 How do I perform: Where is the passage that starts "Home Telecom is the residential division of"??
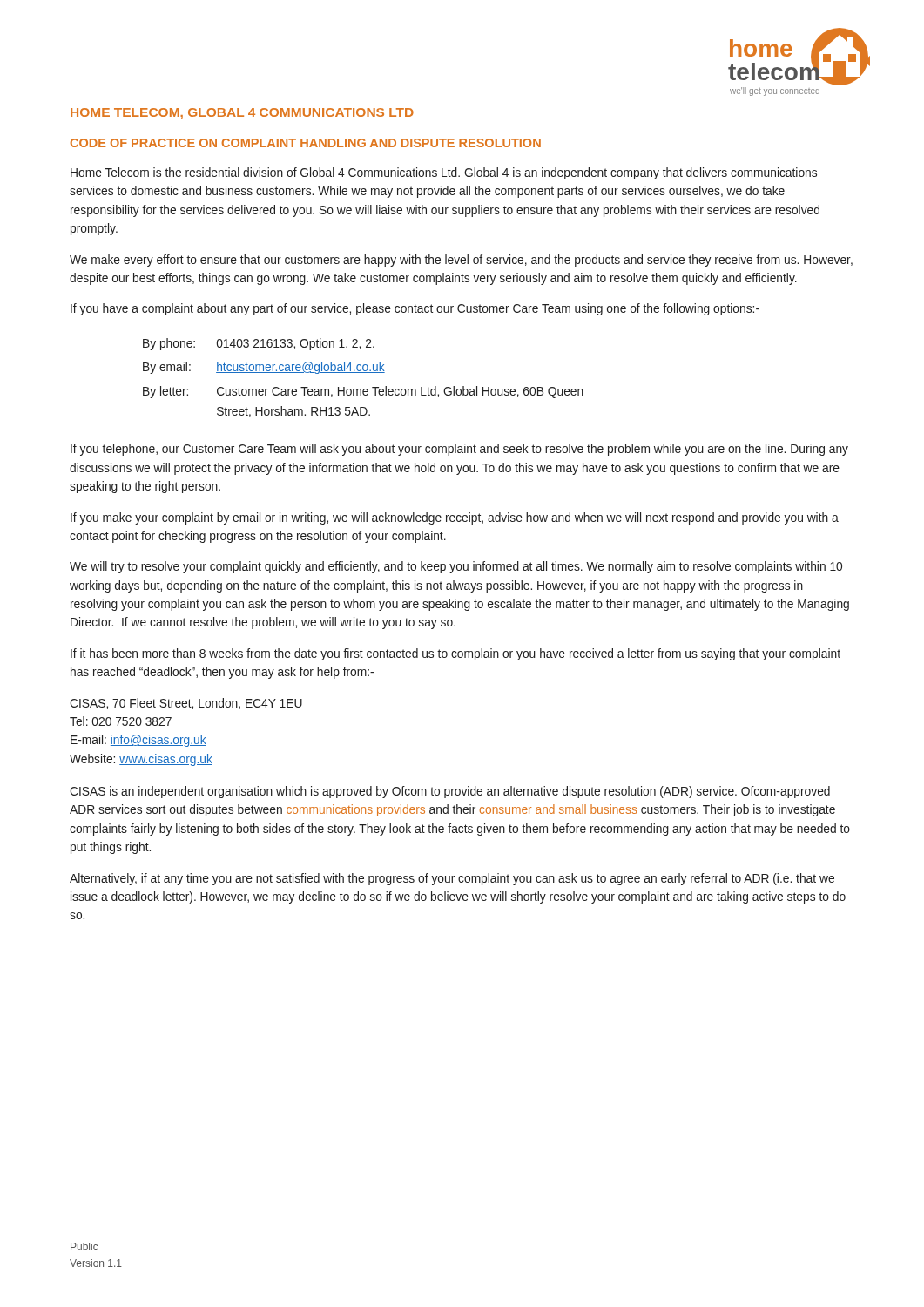445,201
